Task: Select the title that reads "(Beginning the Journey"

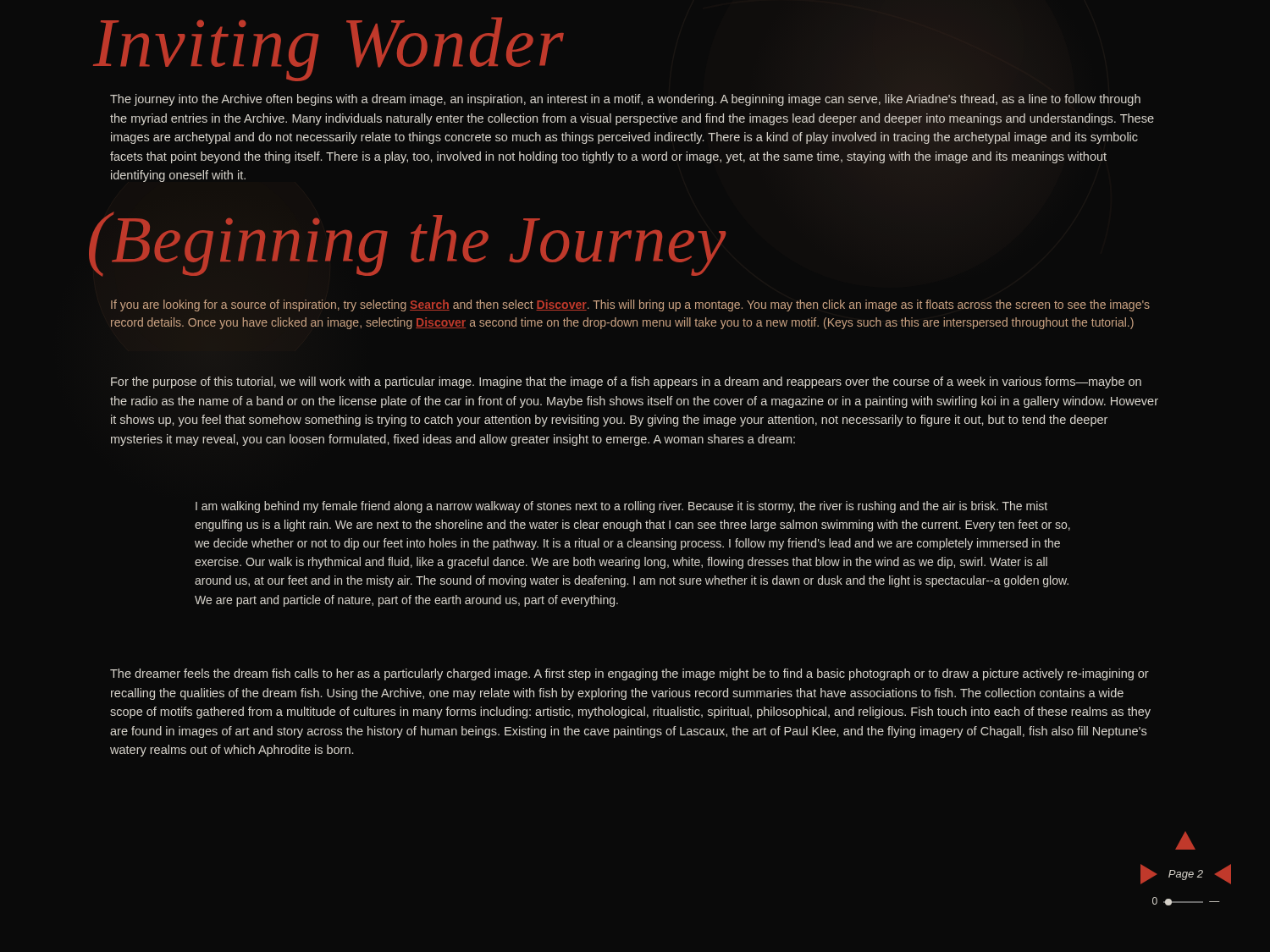Action: (407, 237)
